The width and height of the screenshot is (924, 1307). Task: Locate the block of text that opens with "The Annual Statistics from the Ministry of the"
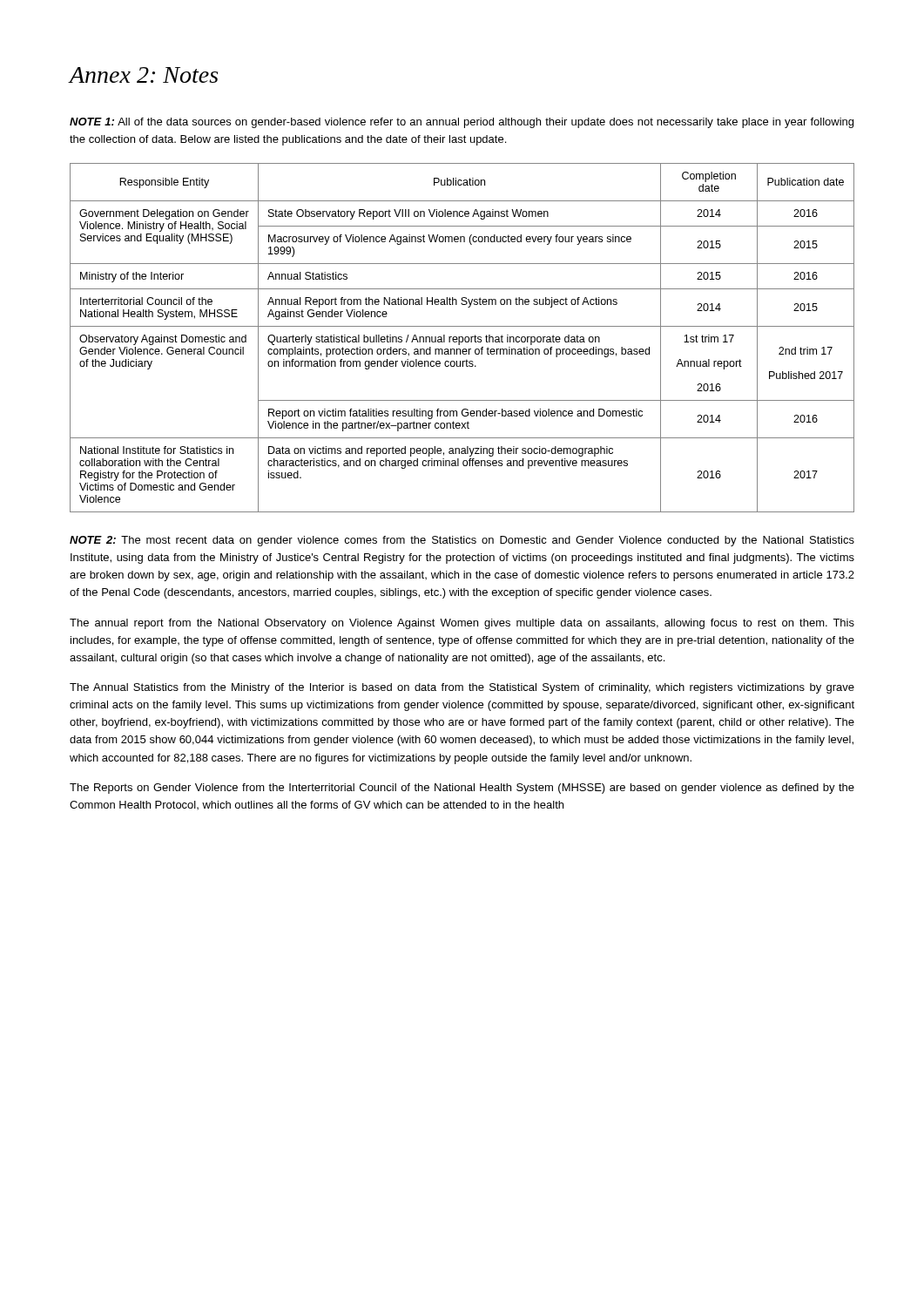coord(462,722)
